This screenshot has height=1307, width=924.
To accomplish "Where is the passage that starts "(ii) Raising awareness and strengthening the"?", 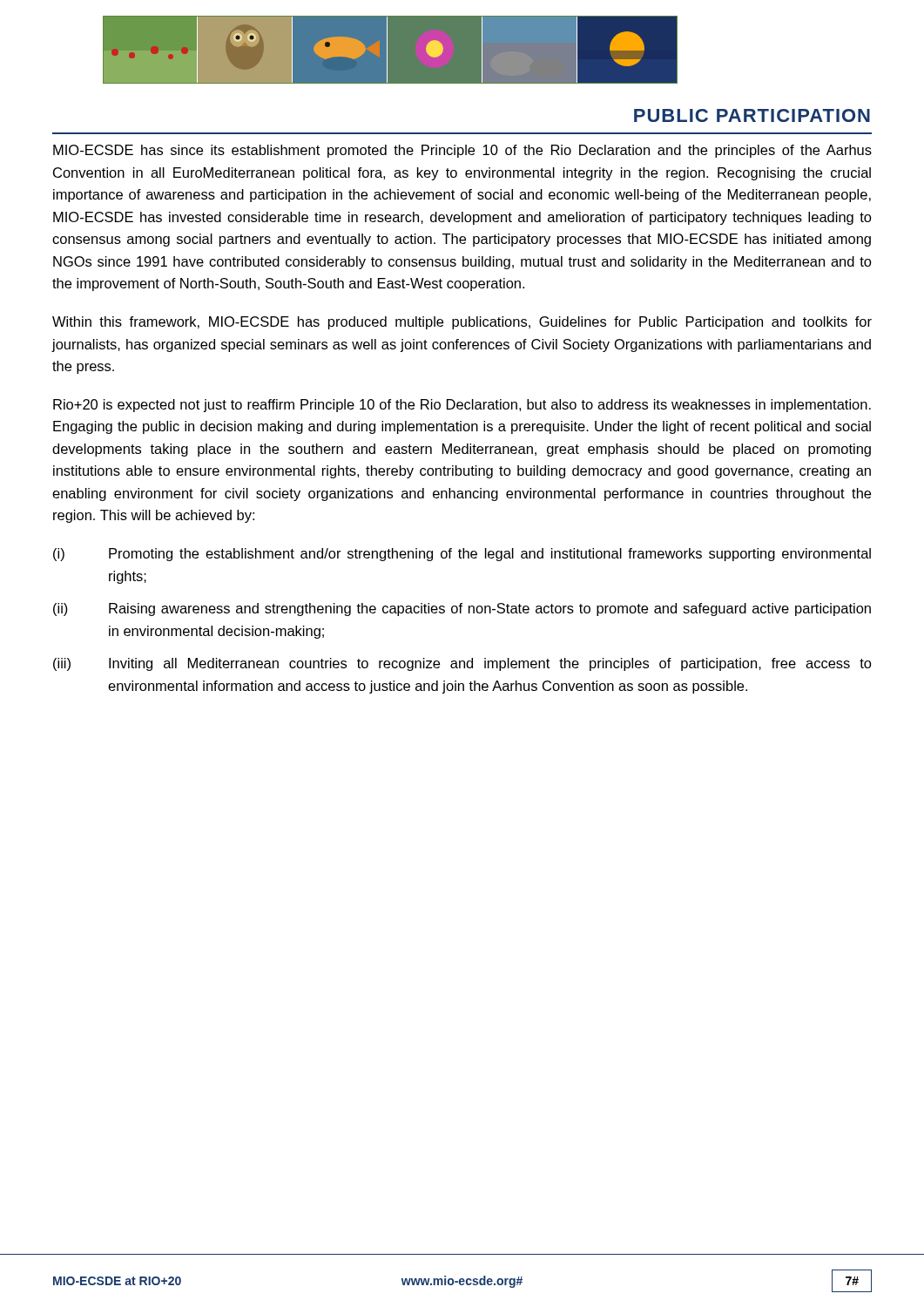I will [462, 620].
